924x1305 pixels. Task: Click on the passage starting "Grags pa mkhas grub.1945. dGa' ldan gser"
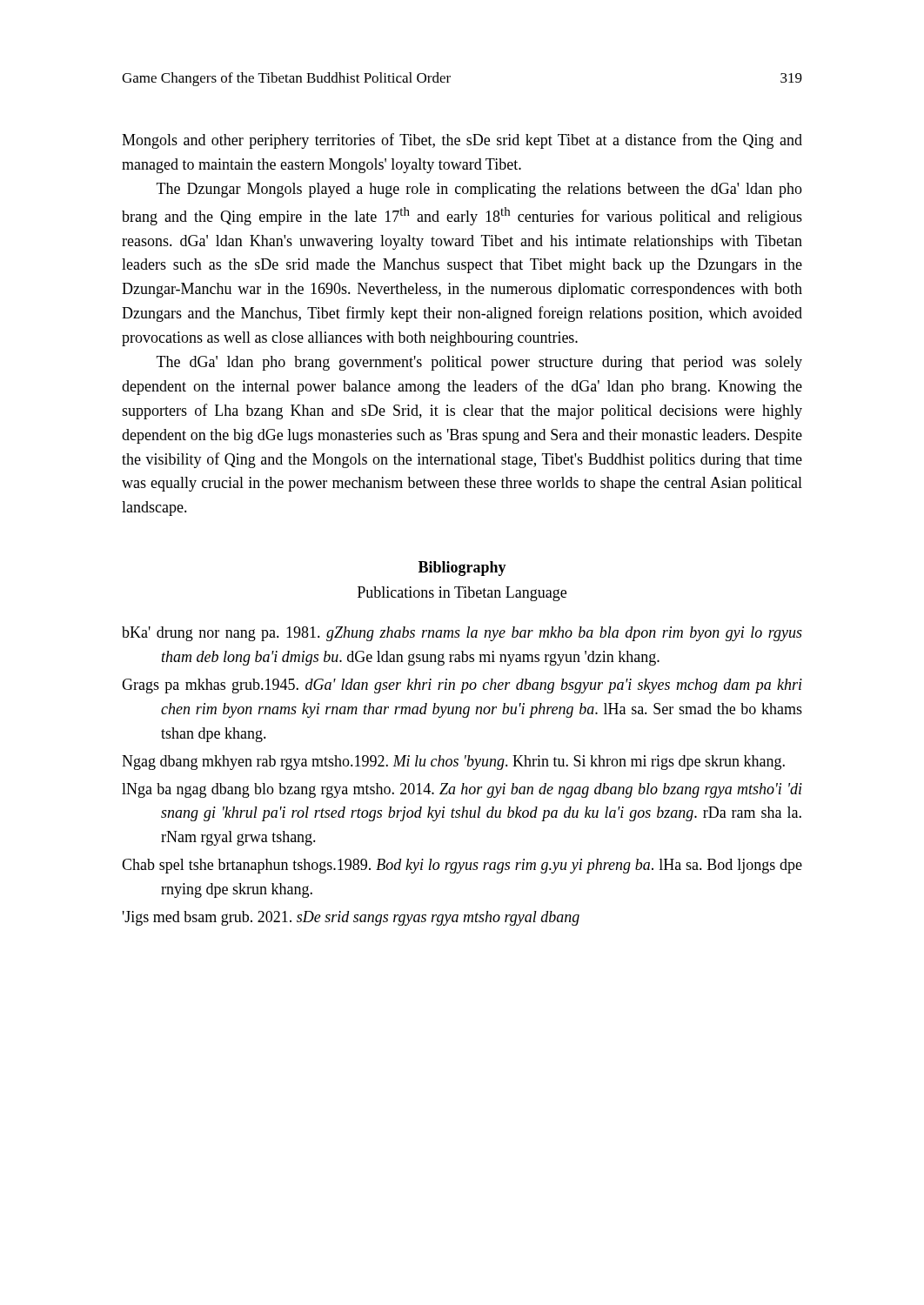pyautogui.click(x=462, y=709)
